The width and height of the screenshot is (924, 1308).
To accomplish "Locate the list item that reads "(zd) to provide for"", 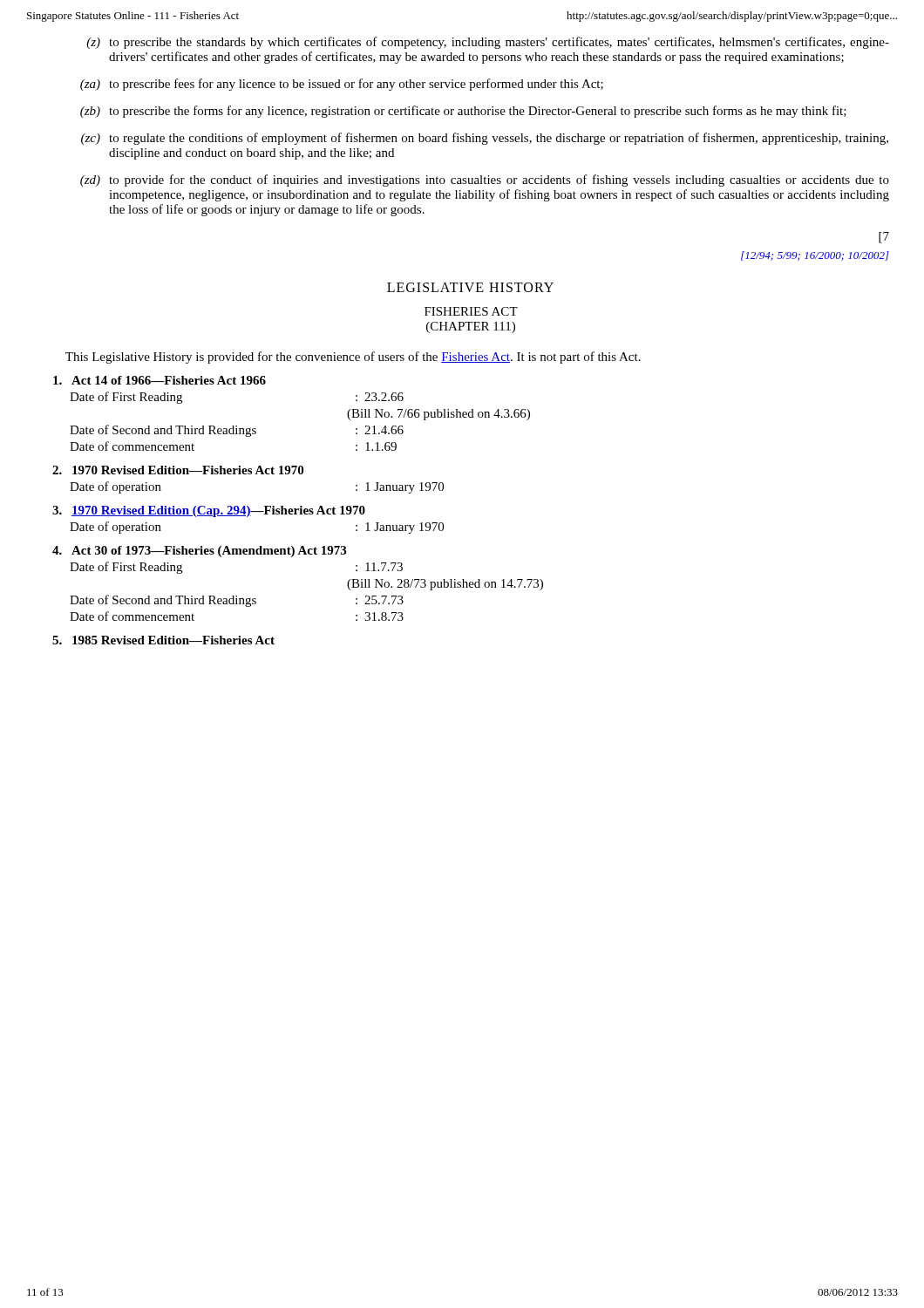I will point(471,195).
